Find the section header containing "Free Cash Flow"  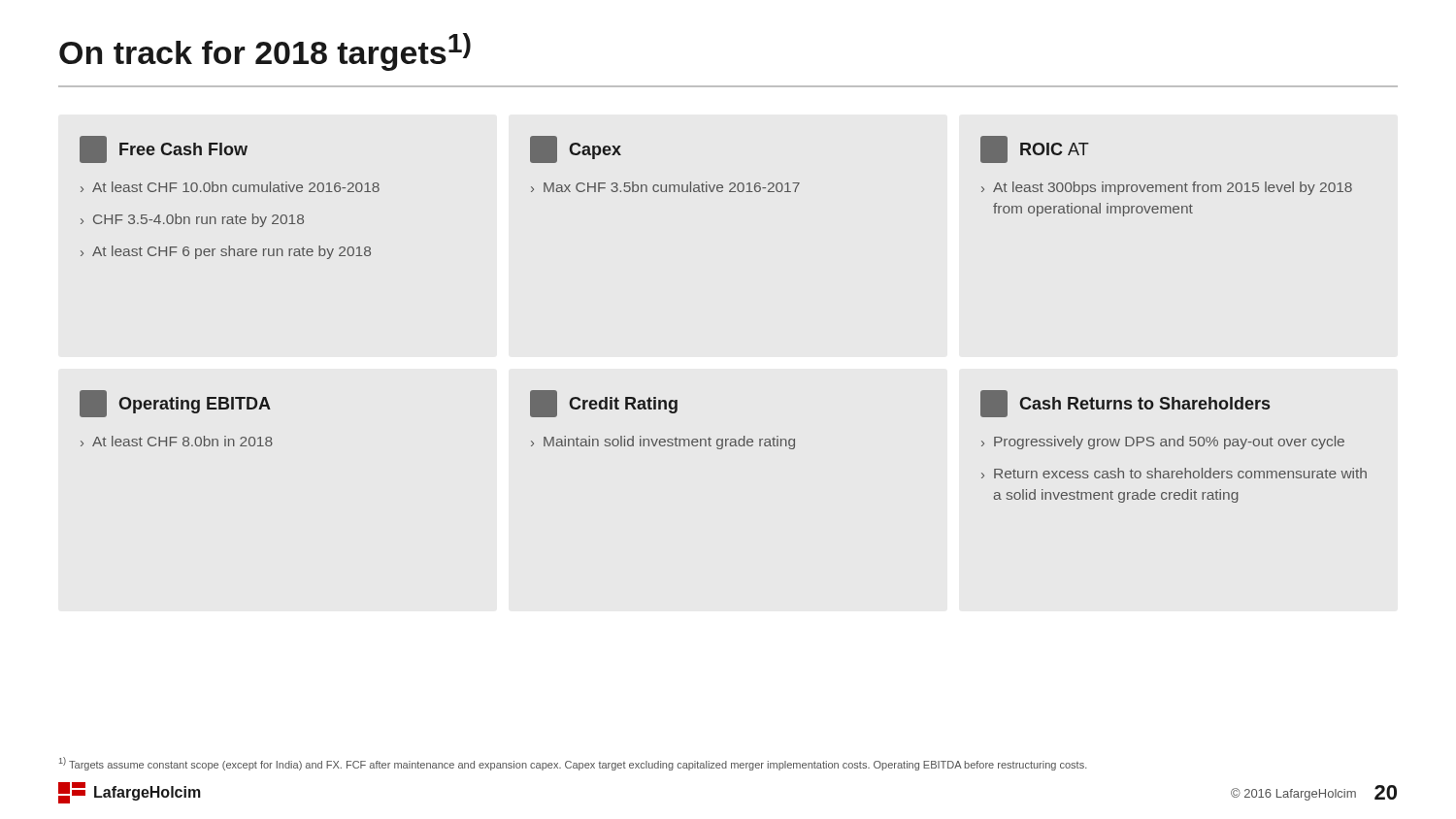point(164,149)
